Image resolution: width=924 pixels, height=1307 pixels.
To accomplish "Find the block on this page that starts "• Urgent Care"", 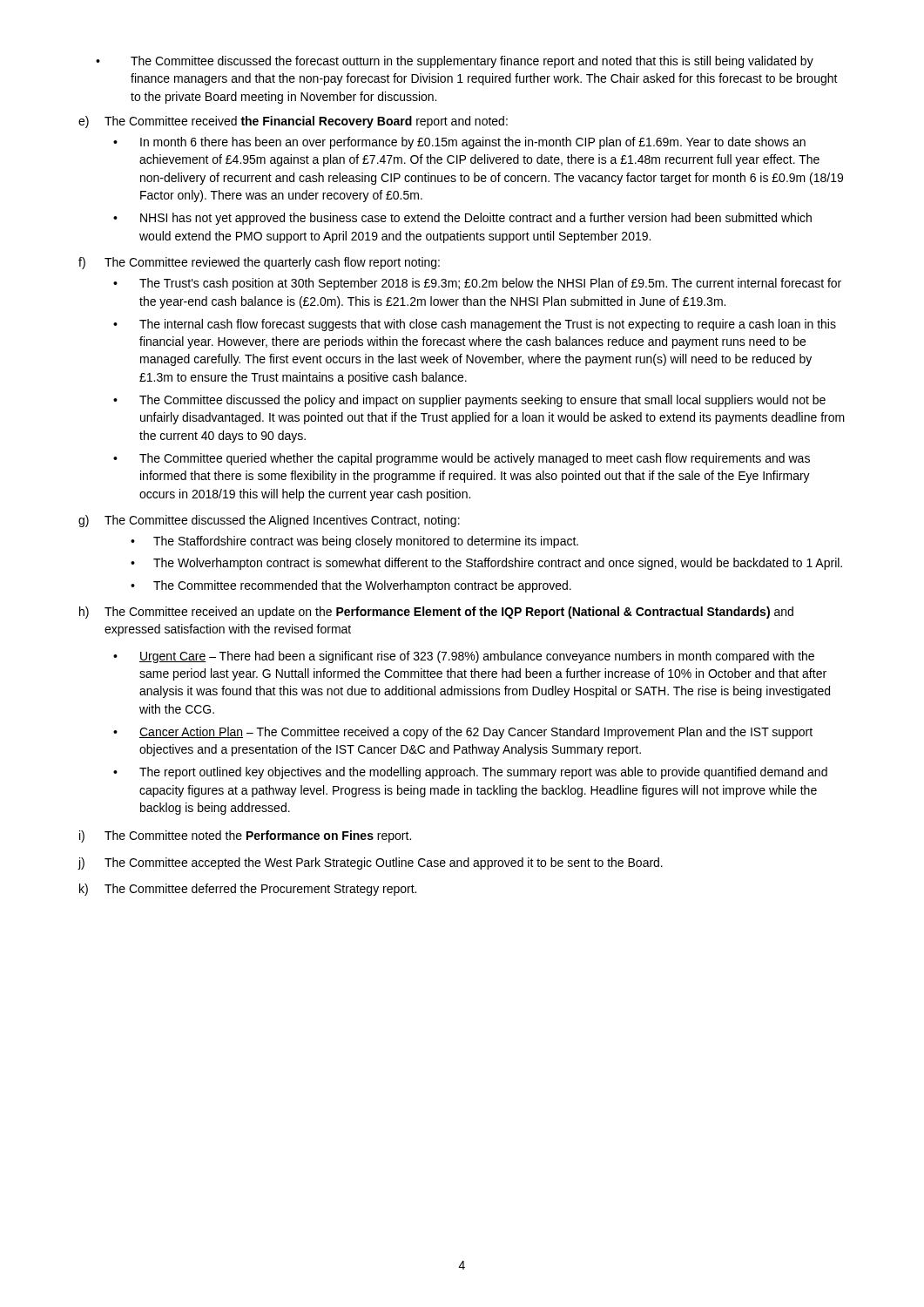I will pyautogui.click(x=475, y=682).
